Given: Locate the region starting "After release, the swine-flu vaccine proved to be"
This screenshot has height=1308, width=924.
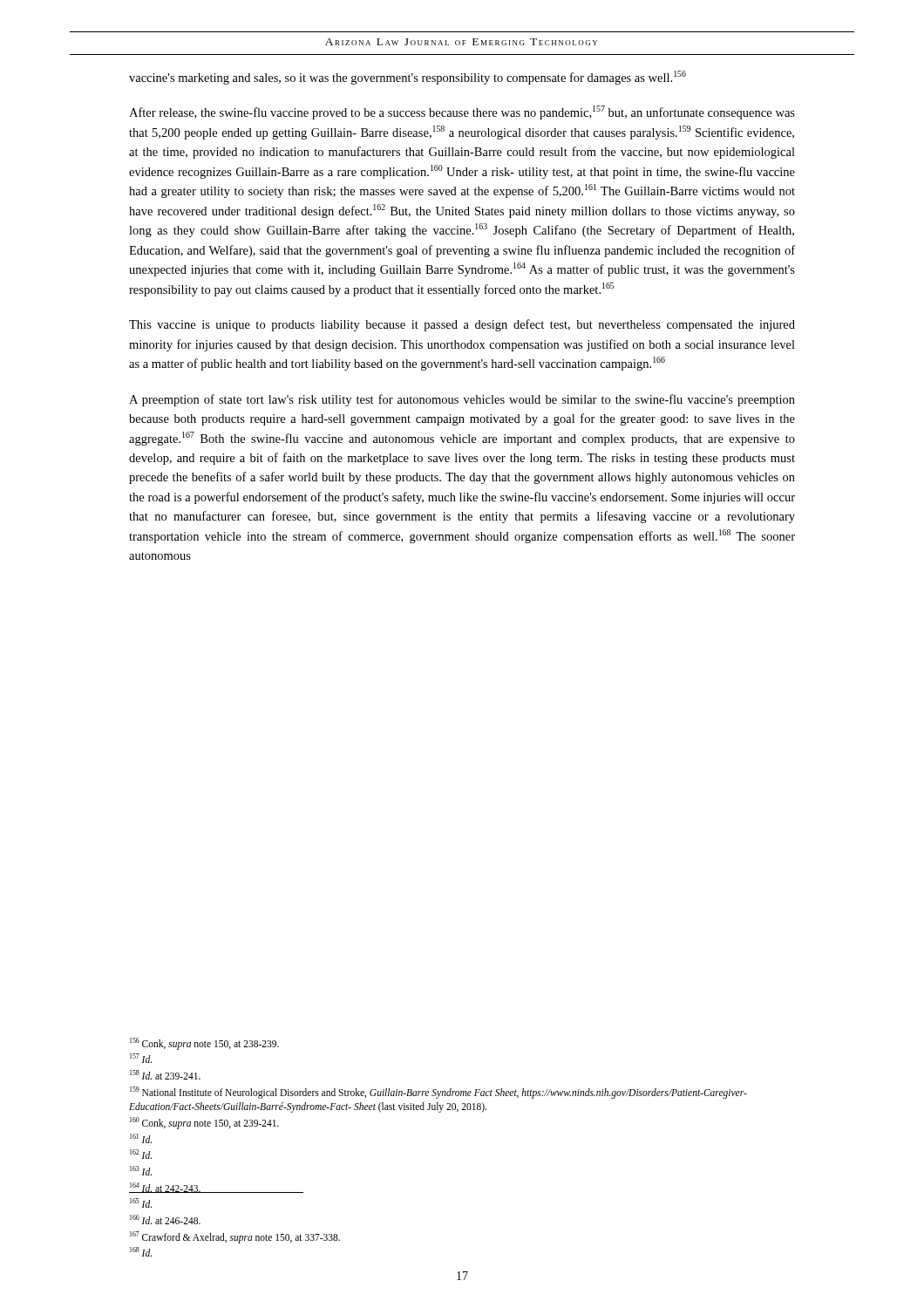Looking at the screenshot, I should tap(462, 200).
